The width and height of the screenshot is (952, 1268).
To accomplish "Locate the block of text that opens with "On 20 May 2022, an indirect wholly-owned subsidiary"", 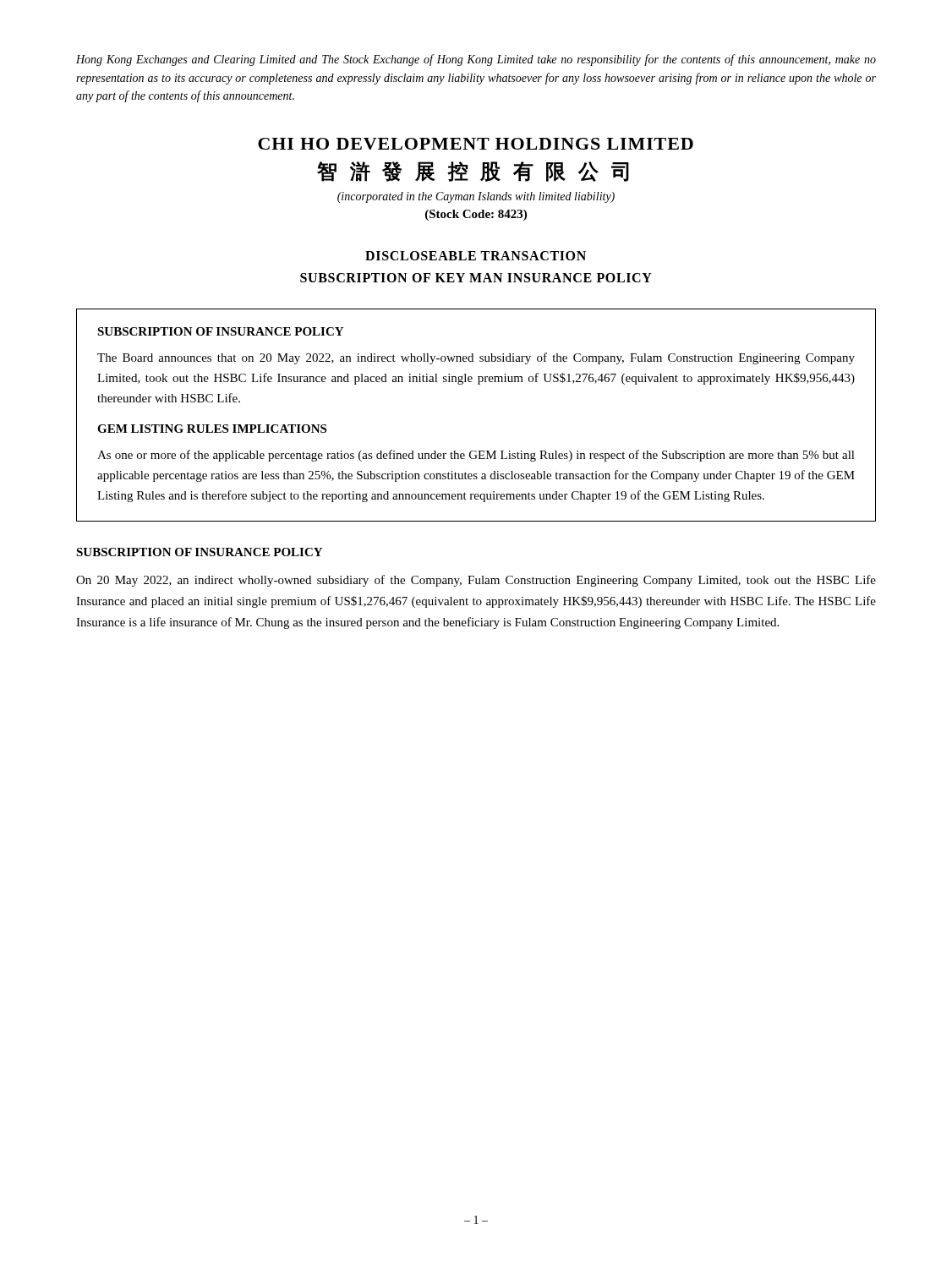I will coord(476,601).
